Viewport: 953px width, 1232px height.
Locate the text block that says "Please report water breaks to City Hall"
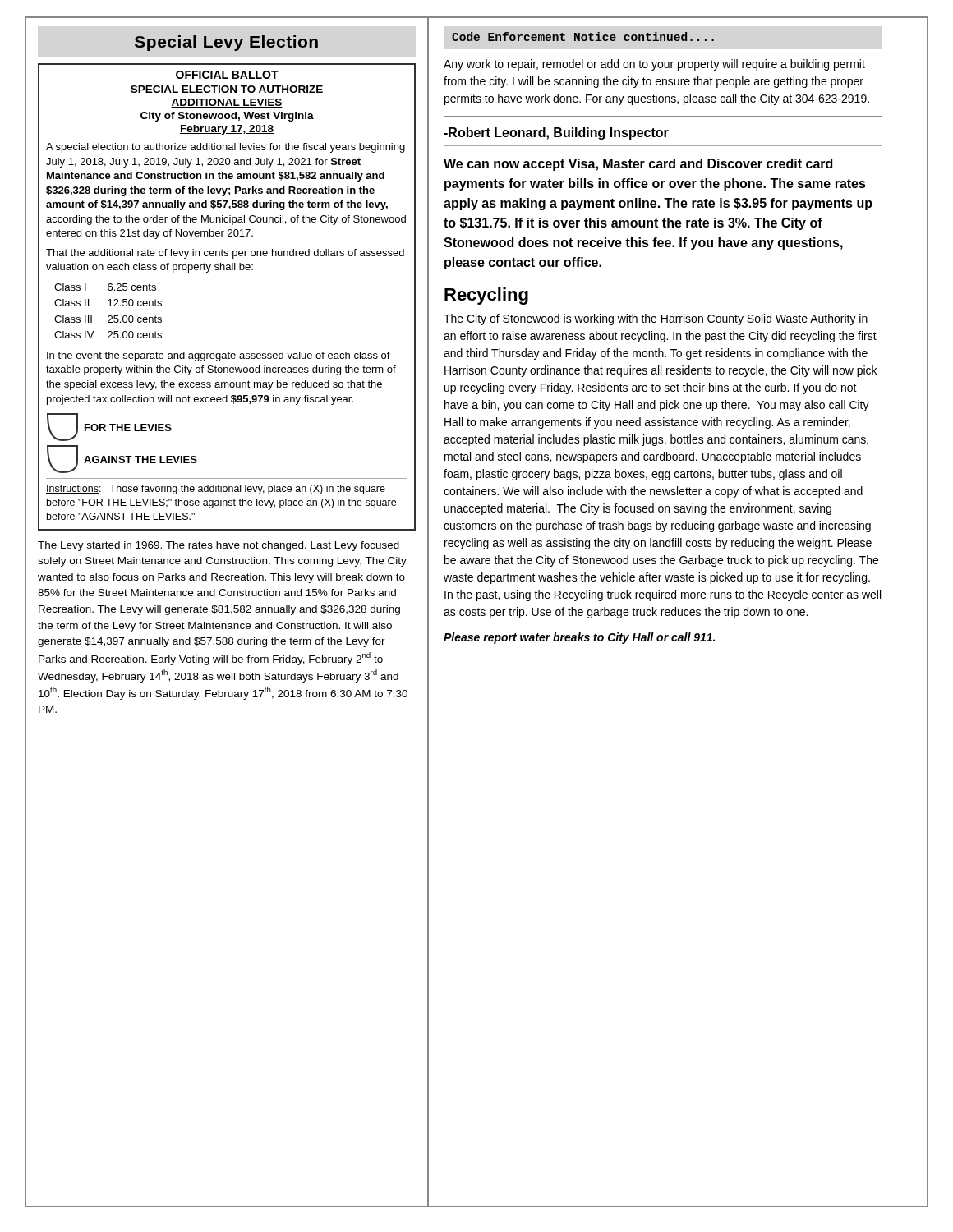[580, 637]
